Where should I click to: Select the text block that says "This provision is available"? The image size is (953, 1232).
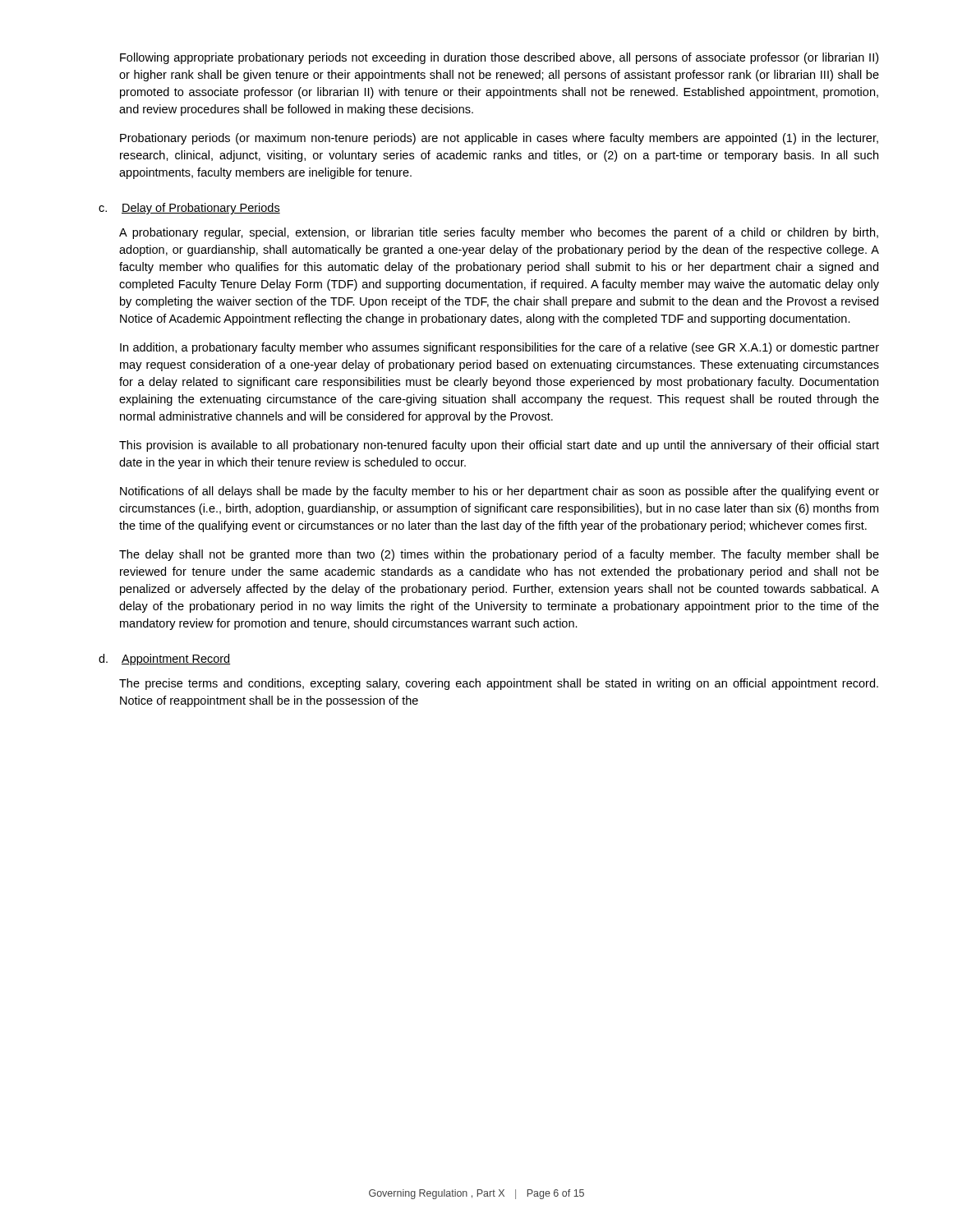[499, 454]
